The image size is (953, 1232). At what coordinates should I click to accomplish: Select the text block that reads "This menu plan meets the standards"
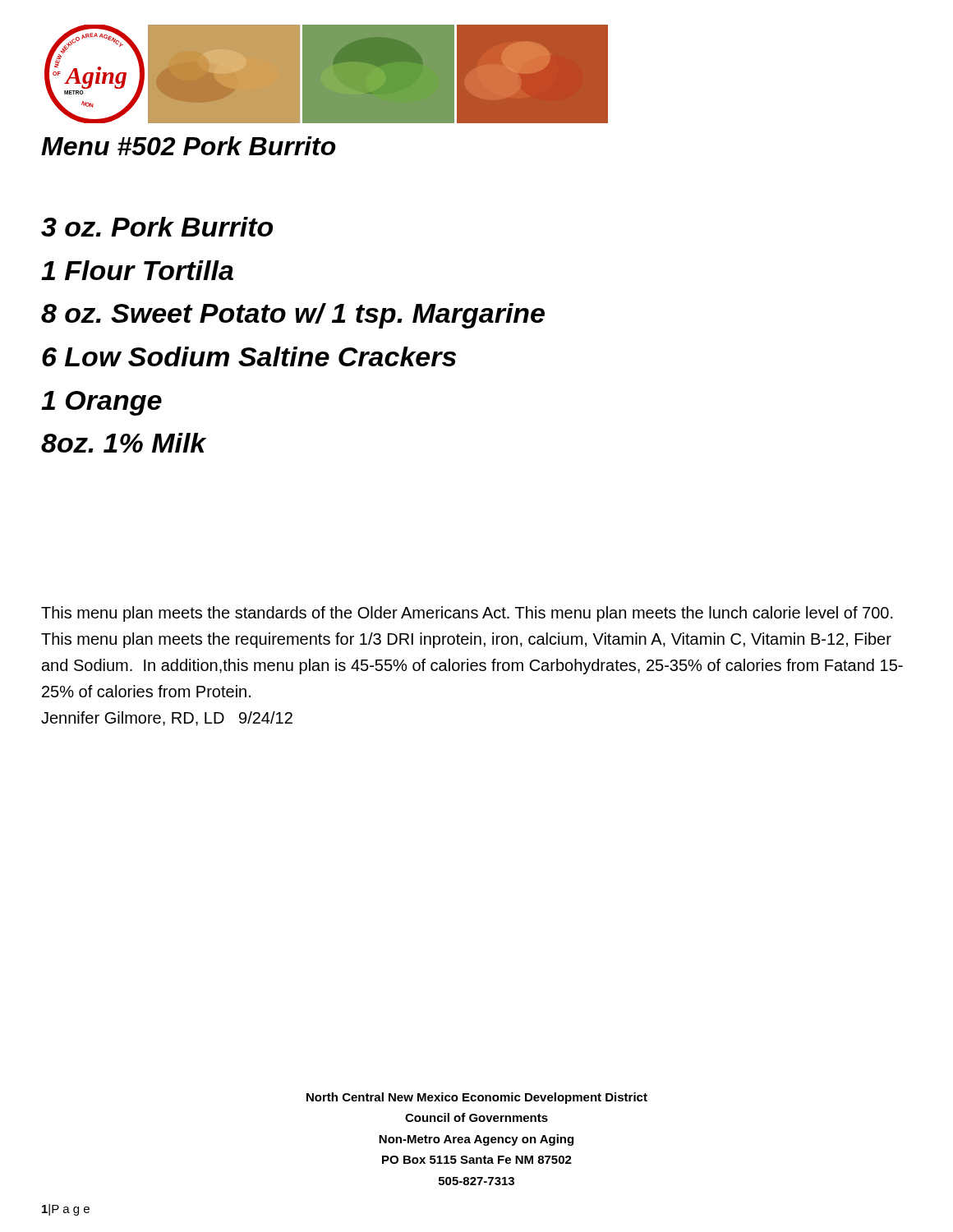pyautogui.click(x=472, y=665)
